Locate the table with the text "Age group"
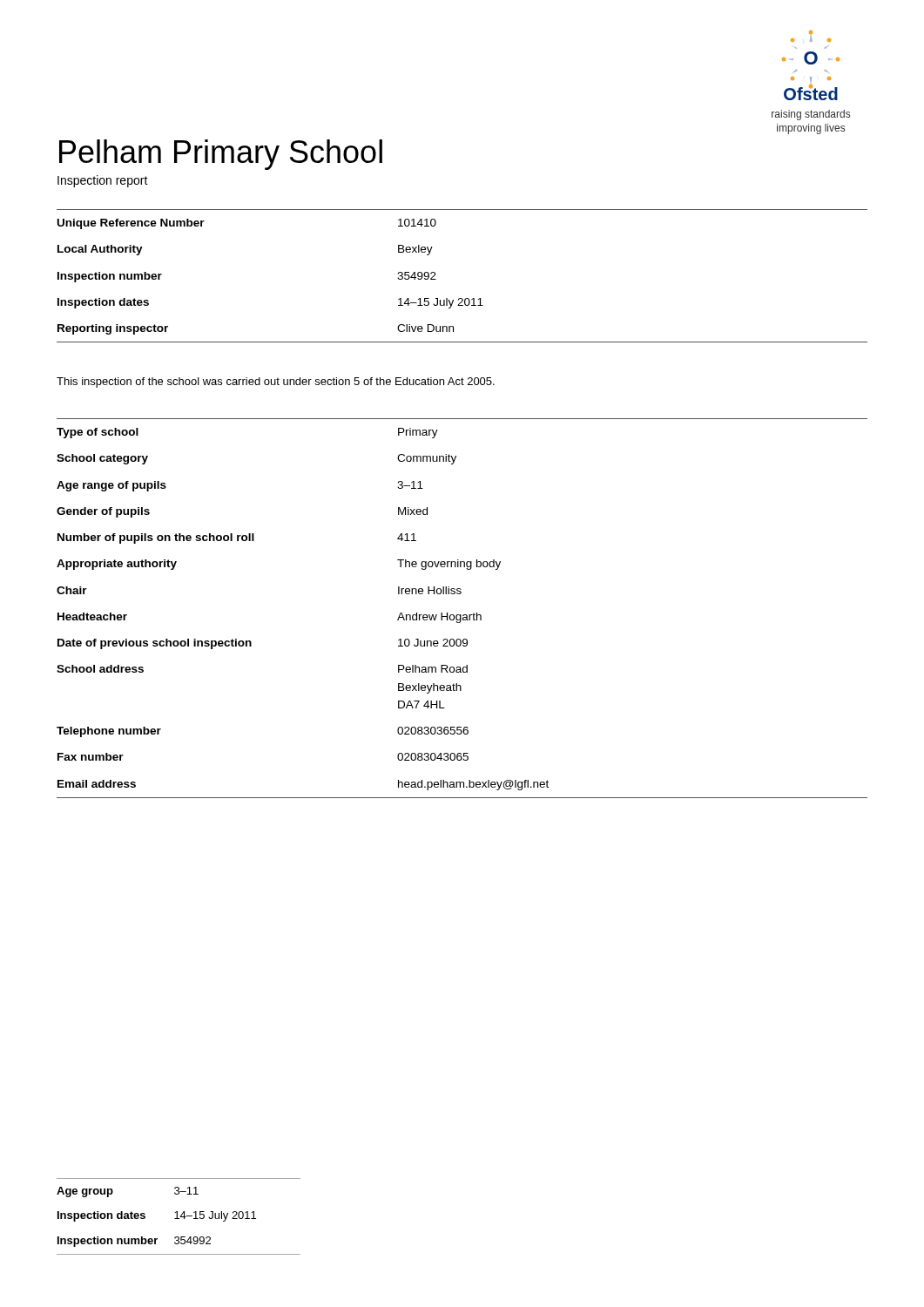 [179, 1216]
